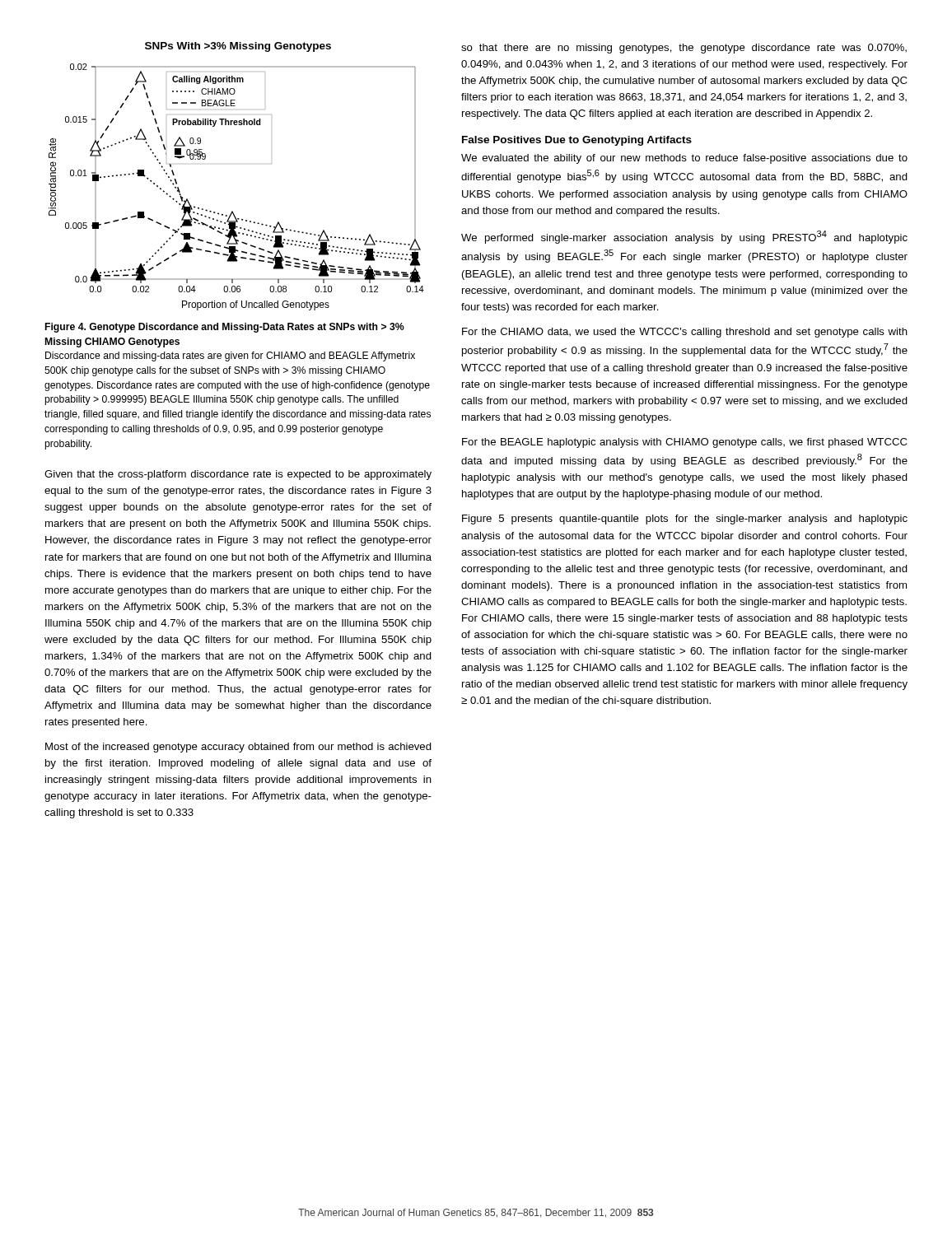Select the block starting "For the CHIAMO data, we used the"
Screen dimensions: 1235x952
[684, 374]
